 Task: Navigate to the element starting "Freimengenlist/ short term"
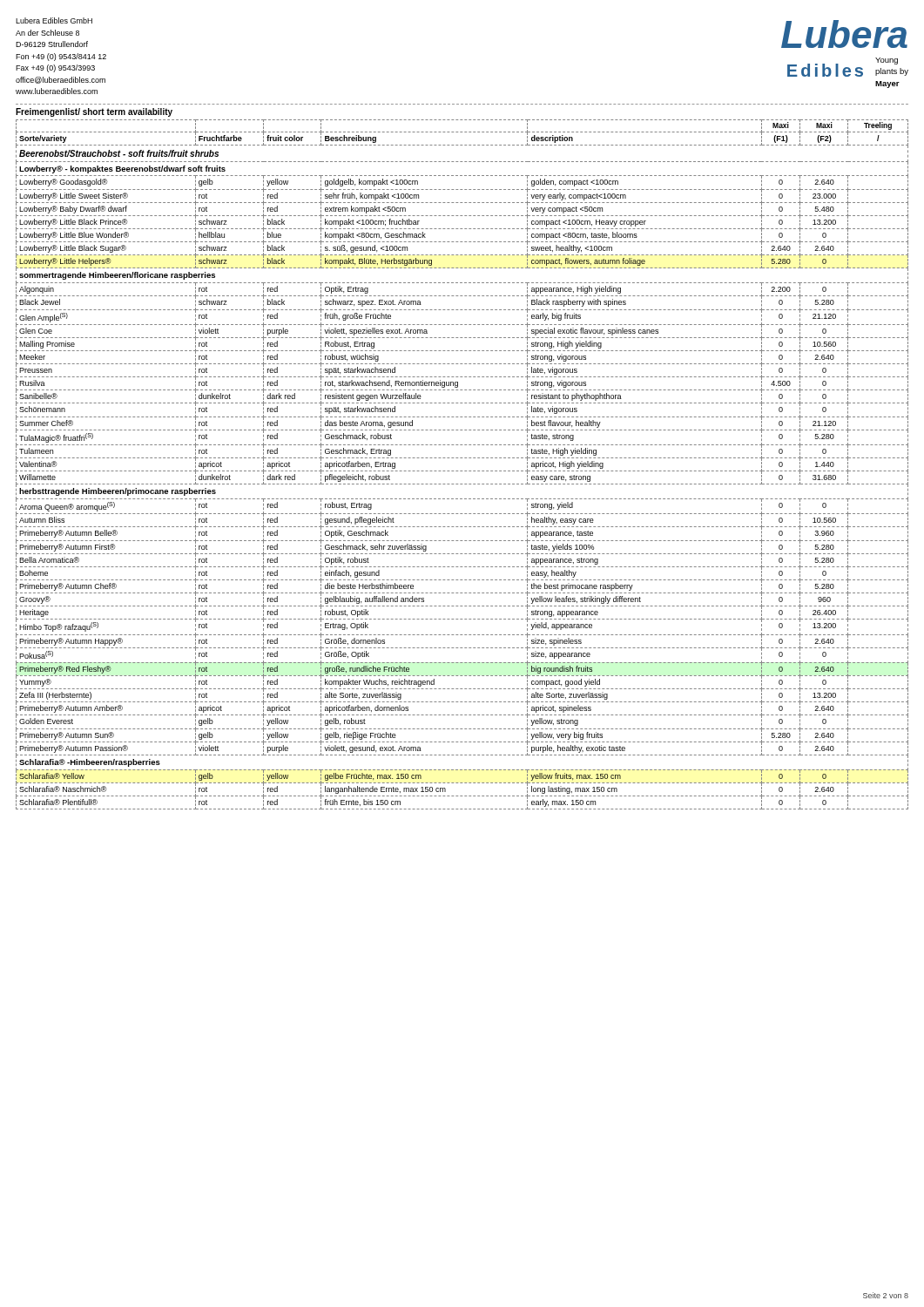(x=94, y=112)
